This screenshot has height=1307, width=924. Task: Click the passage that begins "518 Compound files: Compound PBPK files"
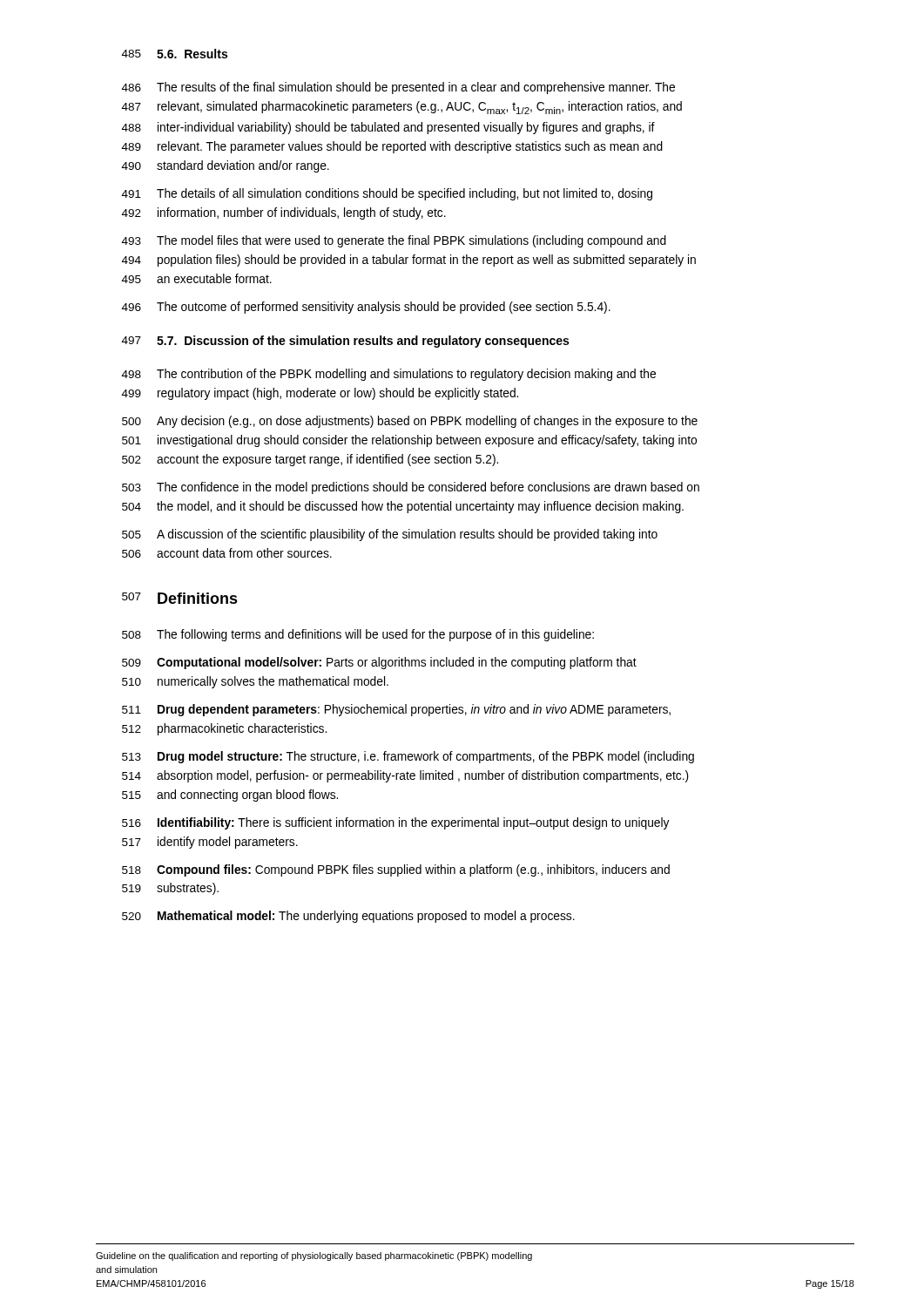[475, 880]
